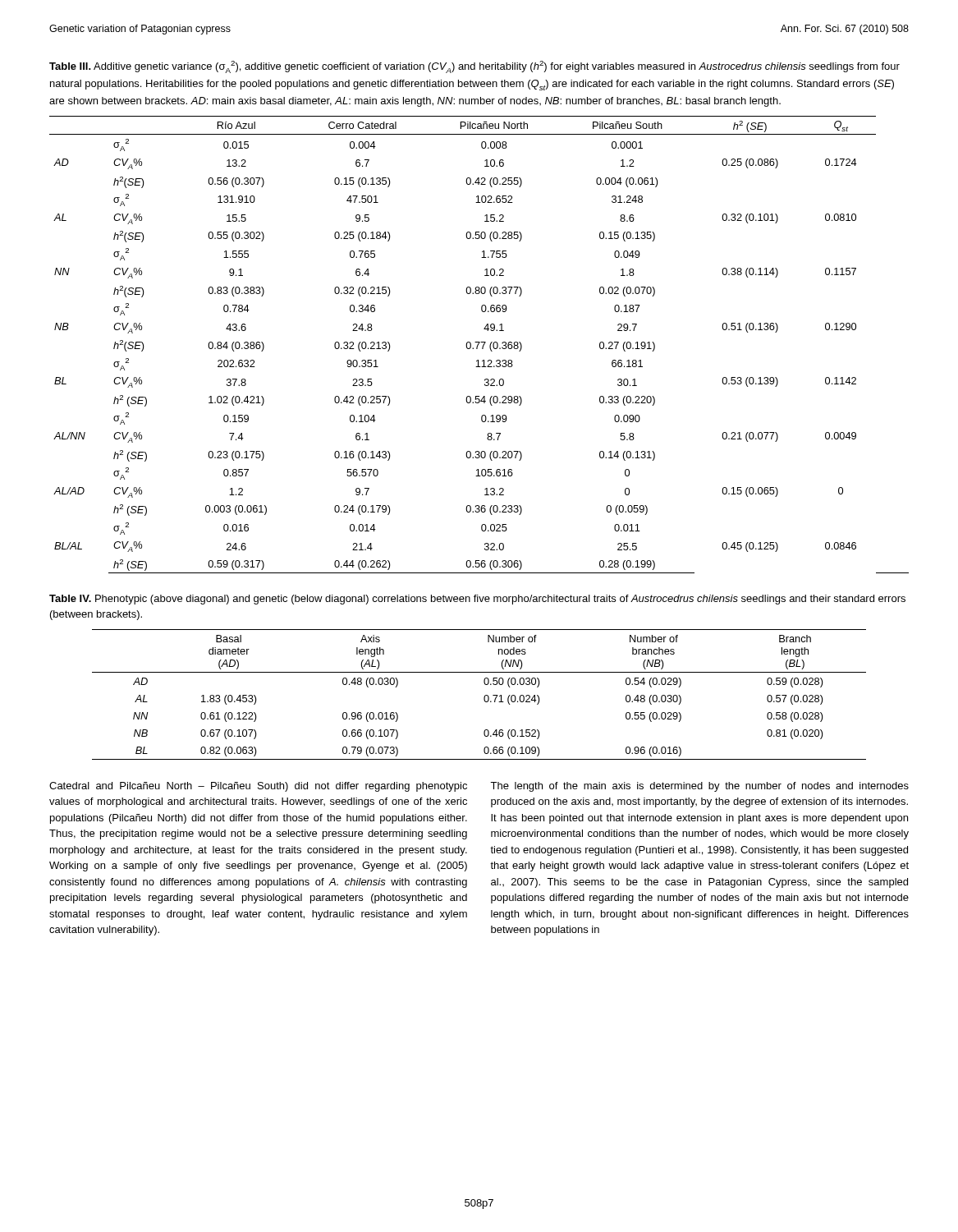
Task: Locate the text starting "Table IV. Phenotypic (above diagonal) and"
Action: [x=478, y=606]
